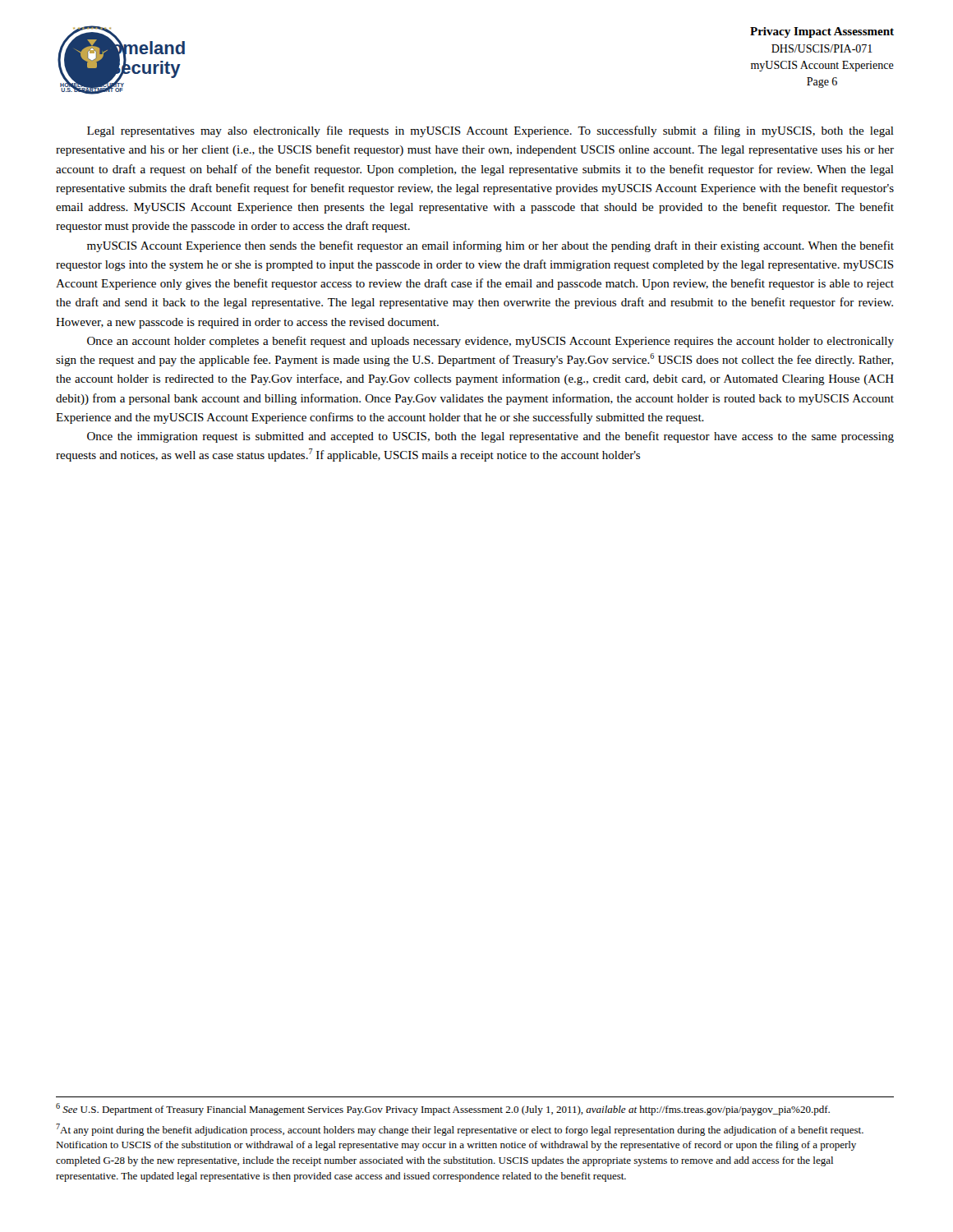Find the logo
Image resolution: width=953 pixels, height=1232 pixels.
pyautogui.click(x=110, y=60)
